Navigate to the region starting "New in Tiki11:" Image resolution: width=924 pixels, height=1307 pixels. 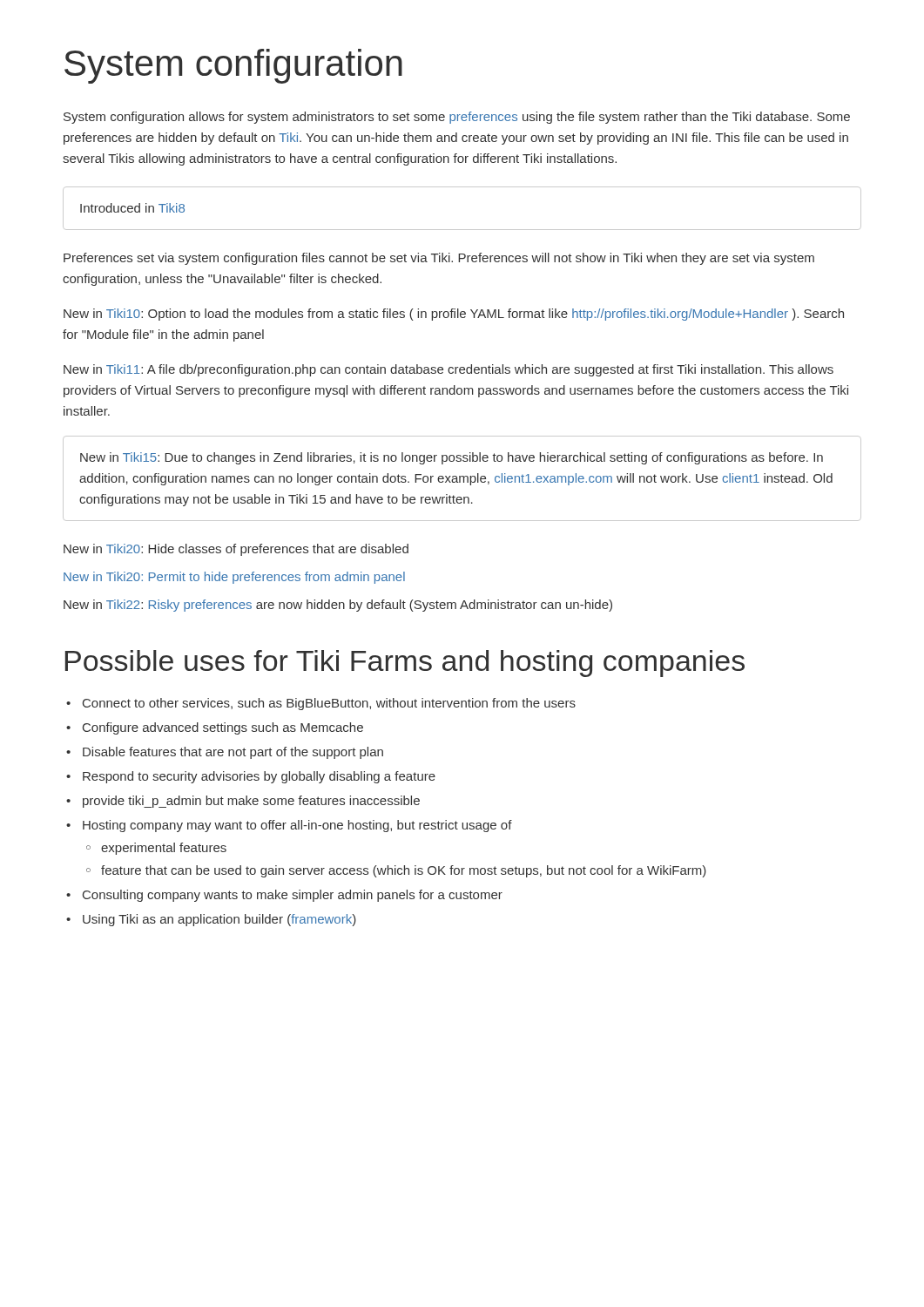462,391
